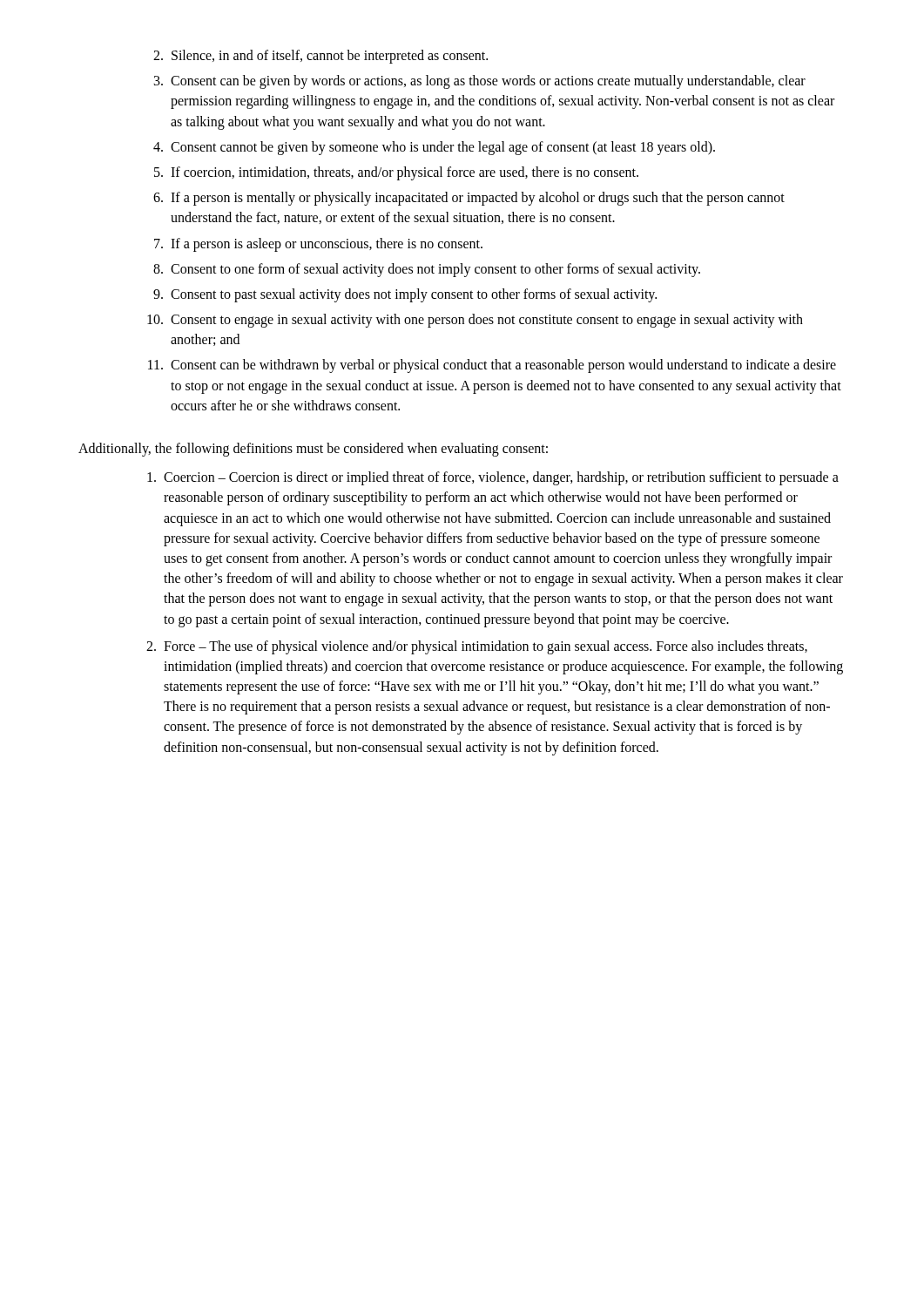Navigate to the text block starting "8. Consent to one form"
This screenshot has width=924, height=1307.
click(488, 269)
